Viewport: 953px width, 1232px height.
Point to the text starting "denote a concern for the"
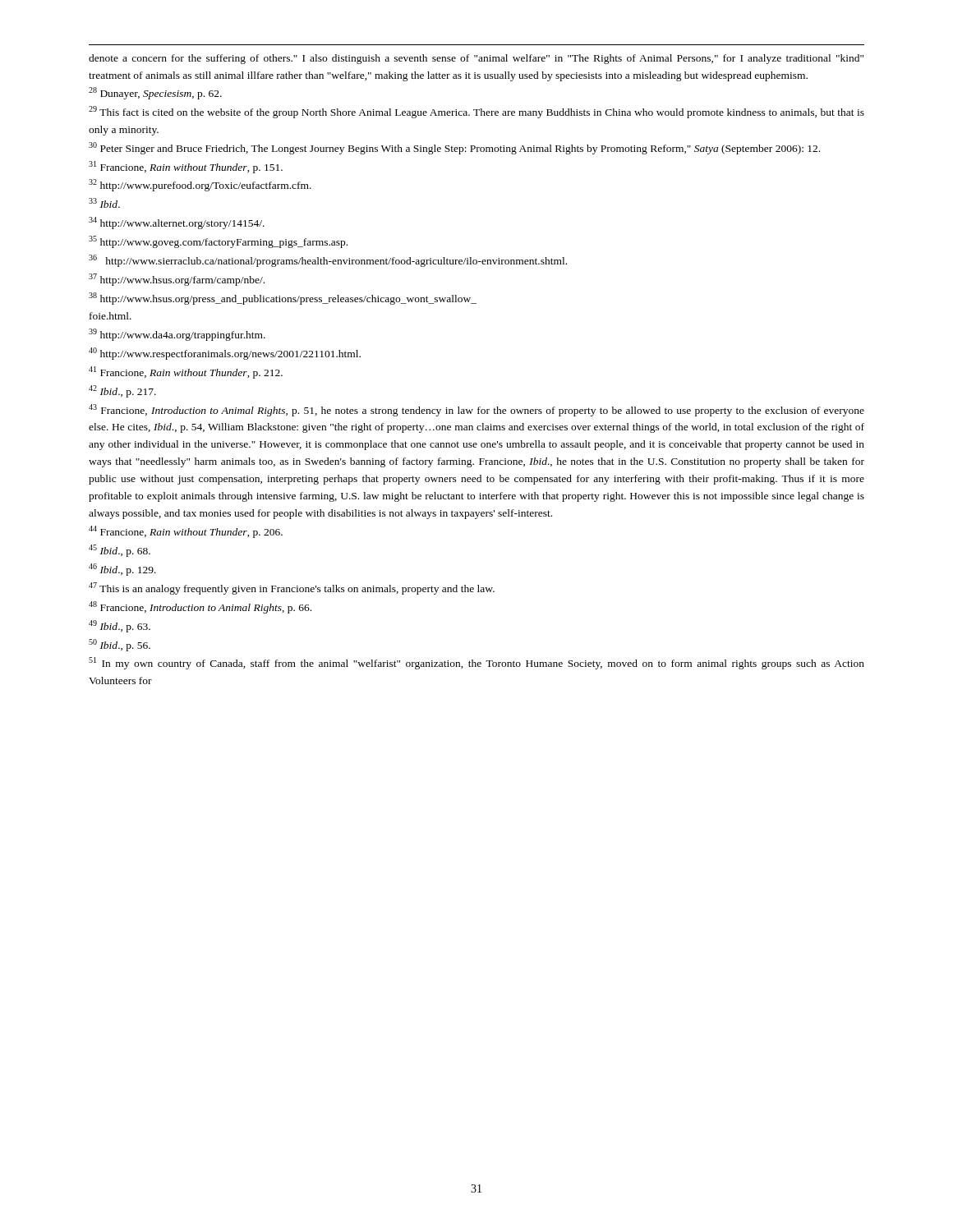(476, 67)
